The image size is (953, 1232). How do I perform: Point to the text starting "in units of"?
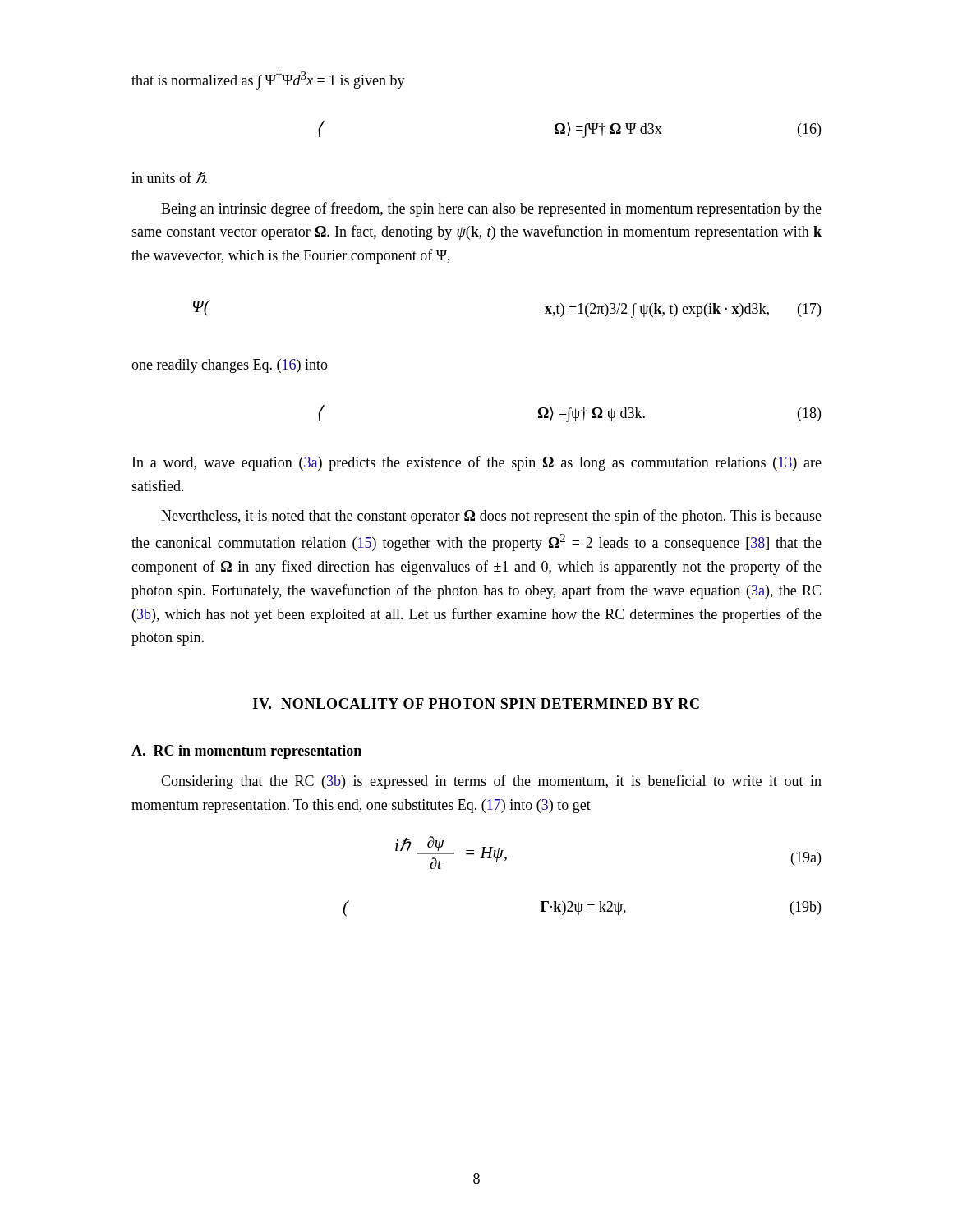coord(170,178)
